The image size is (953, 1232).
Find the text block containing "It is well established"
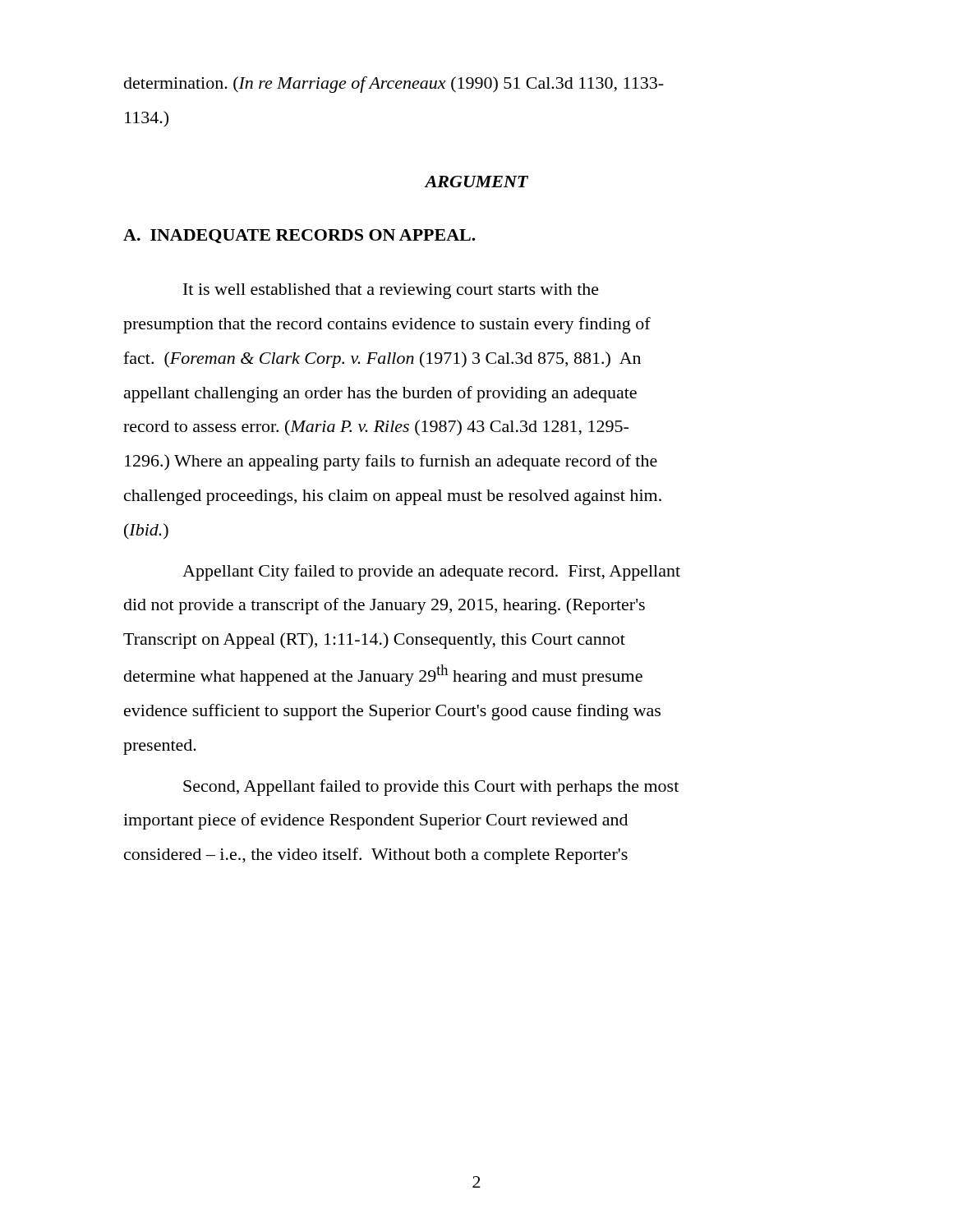coord(476,409)
